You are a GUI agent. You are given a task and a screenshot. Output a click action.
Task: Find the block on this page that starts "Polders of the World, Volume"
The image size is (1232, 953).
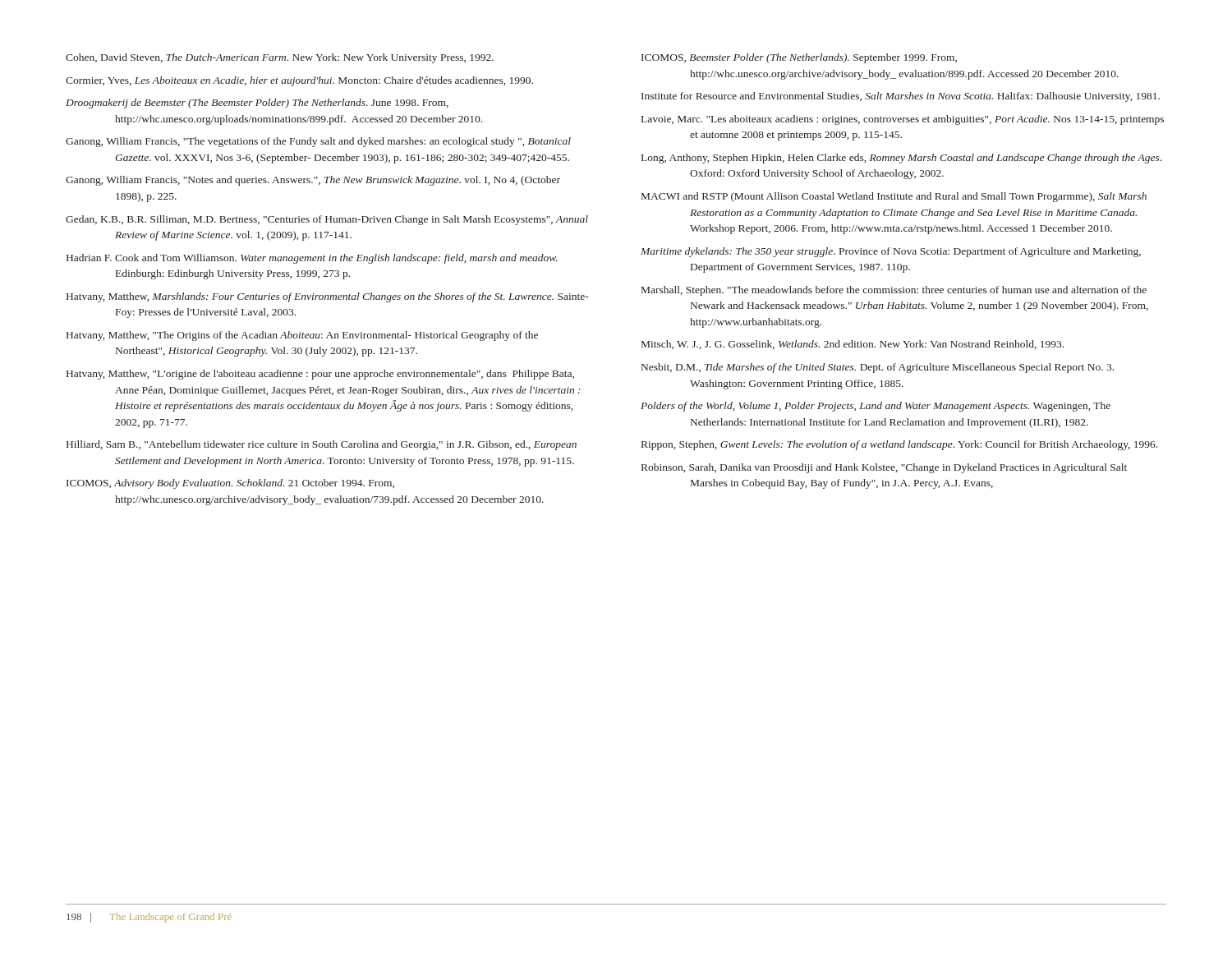click(876, 414)
